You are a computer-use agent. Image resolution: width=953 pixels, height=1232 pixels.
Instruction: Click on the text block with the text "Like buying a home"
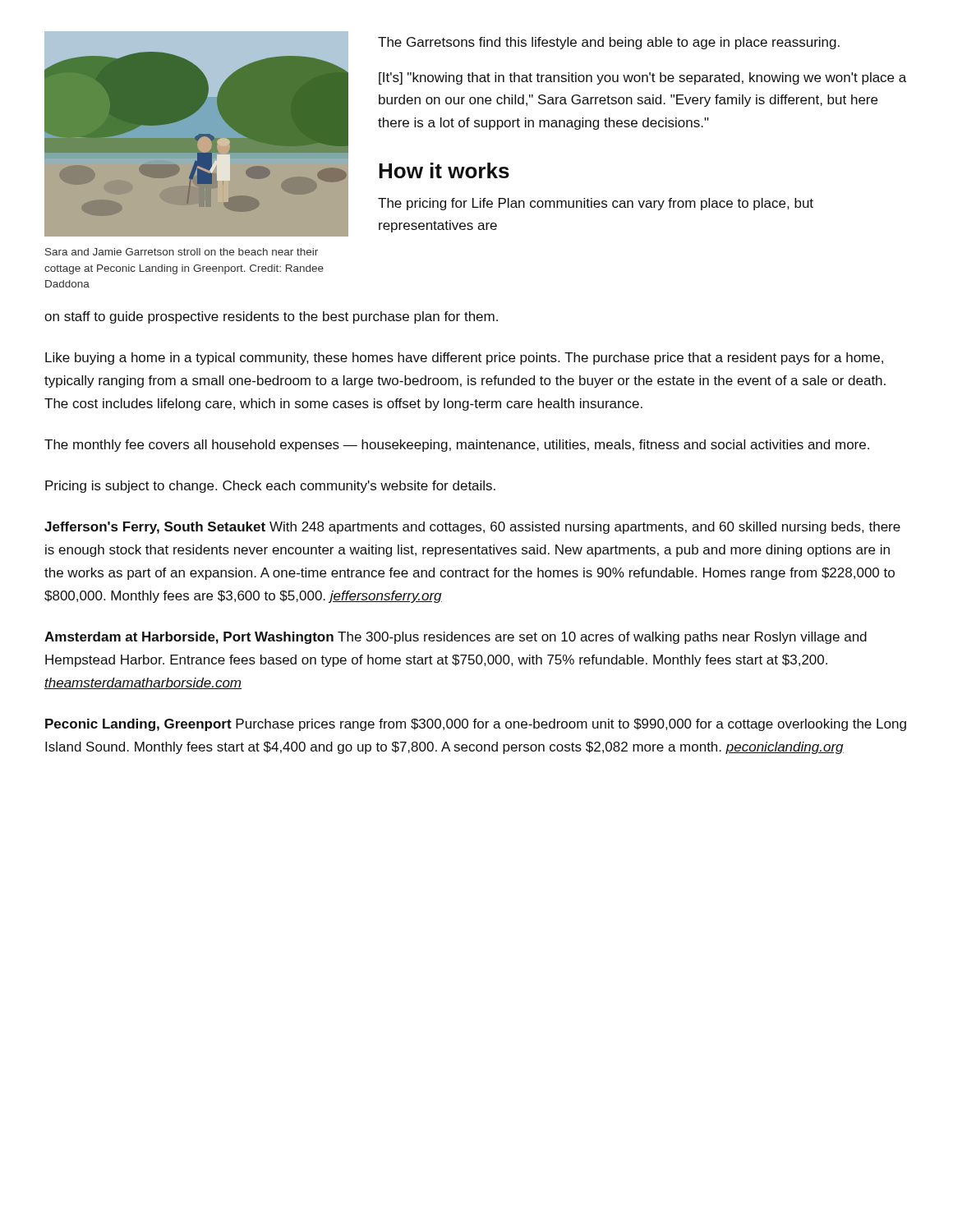466,381
